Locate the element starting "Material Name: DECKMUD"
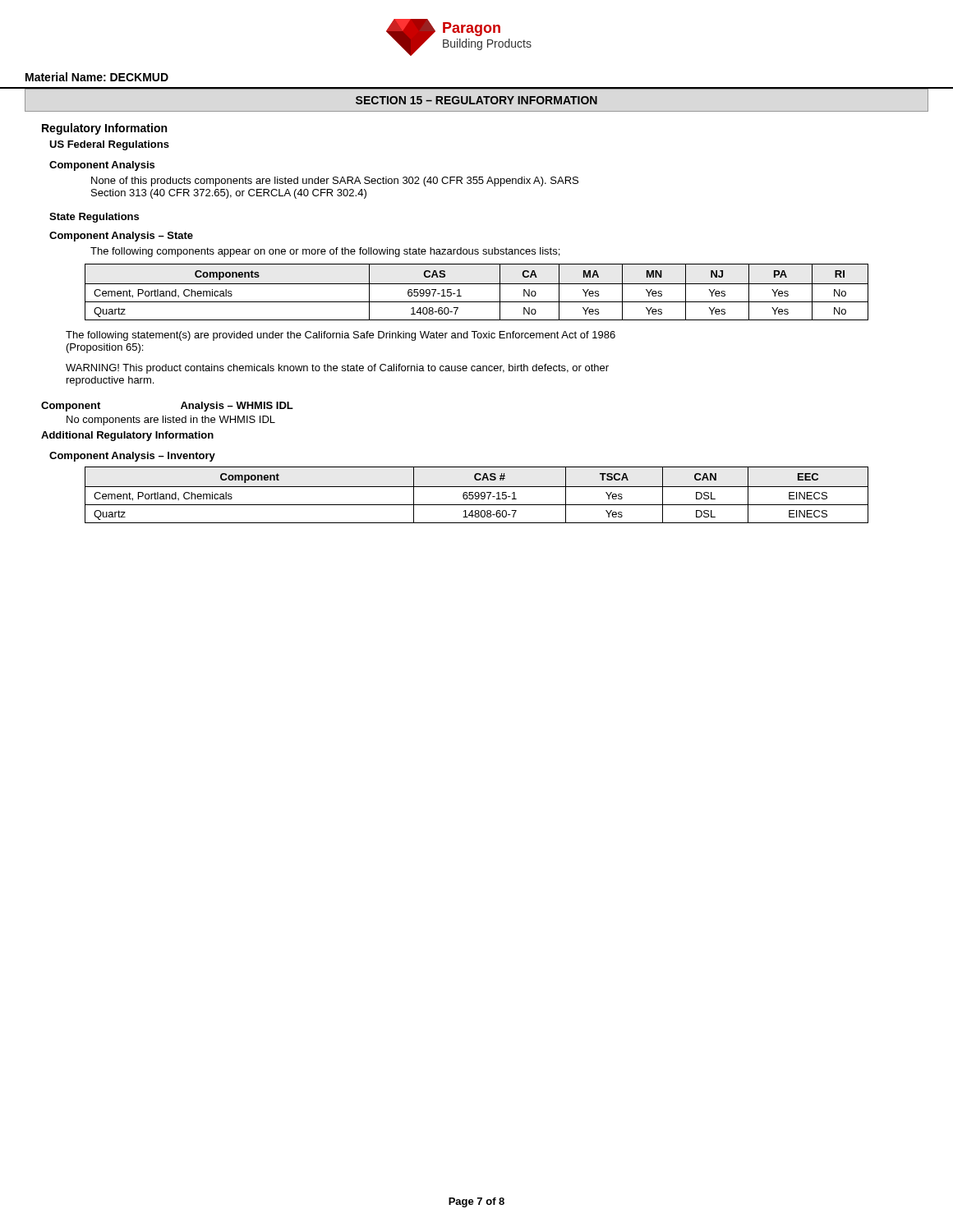 coord(97,77)
